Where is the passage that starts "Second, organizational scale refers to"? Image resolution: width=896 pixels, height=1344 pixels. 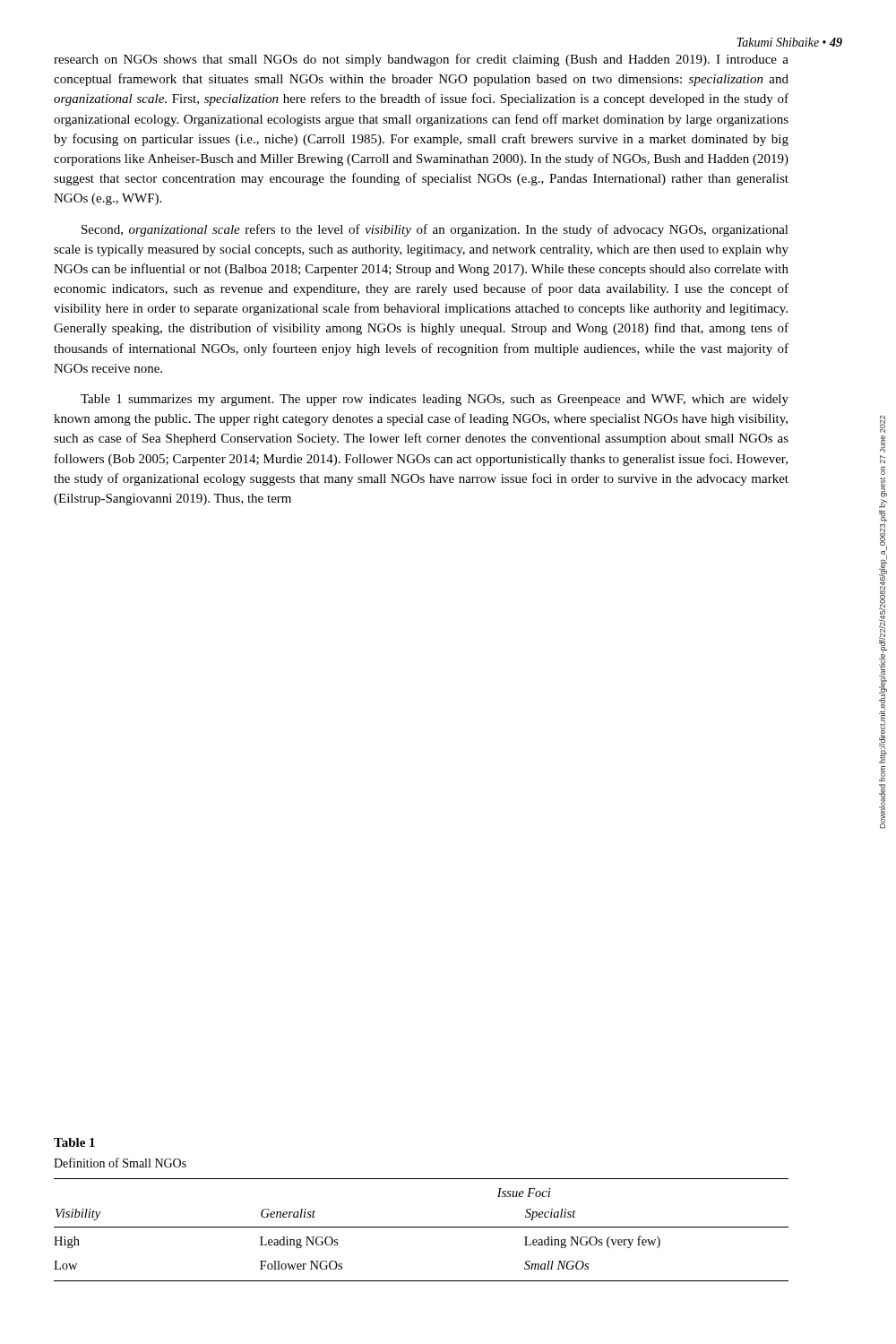(x=421, y=299)
